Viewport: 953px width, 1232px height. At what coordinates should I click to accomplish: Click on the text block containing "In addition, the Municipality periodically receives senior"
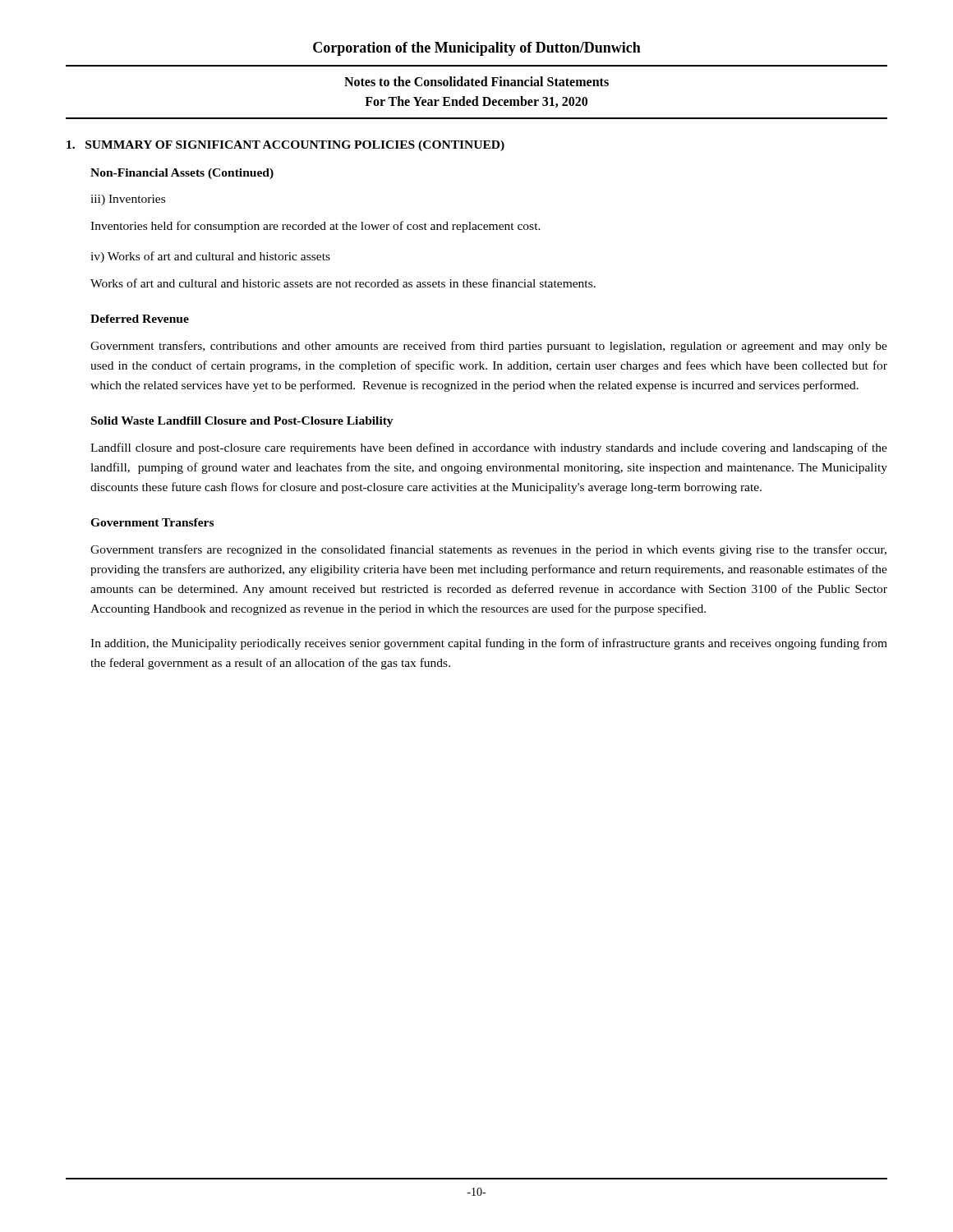489,653
